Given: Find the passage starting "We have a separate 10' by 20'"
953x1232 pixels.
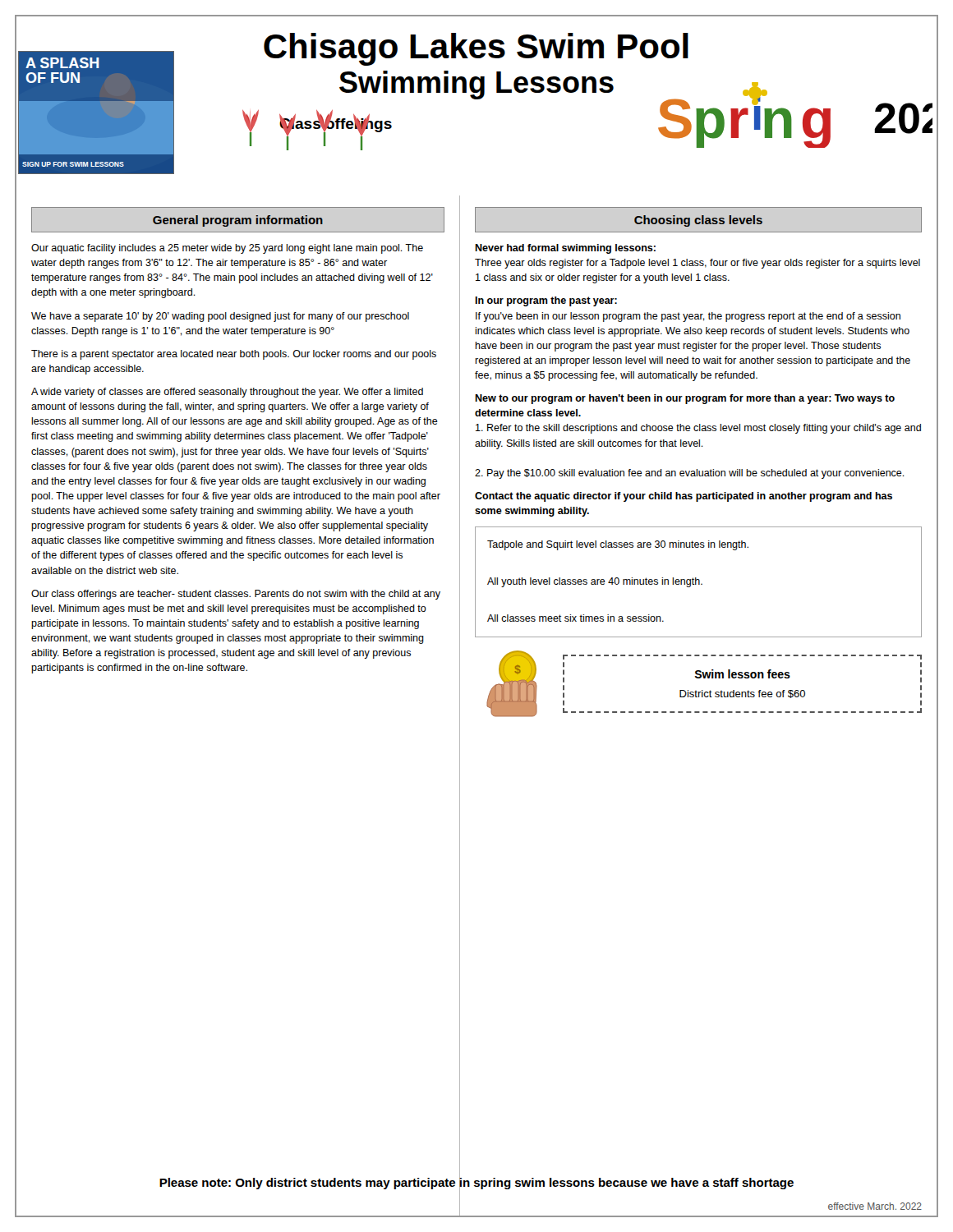Looking at the screenshot, I should click(x=220, y=323).
